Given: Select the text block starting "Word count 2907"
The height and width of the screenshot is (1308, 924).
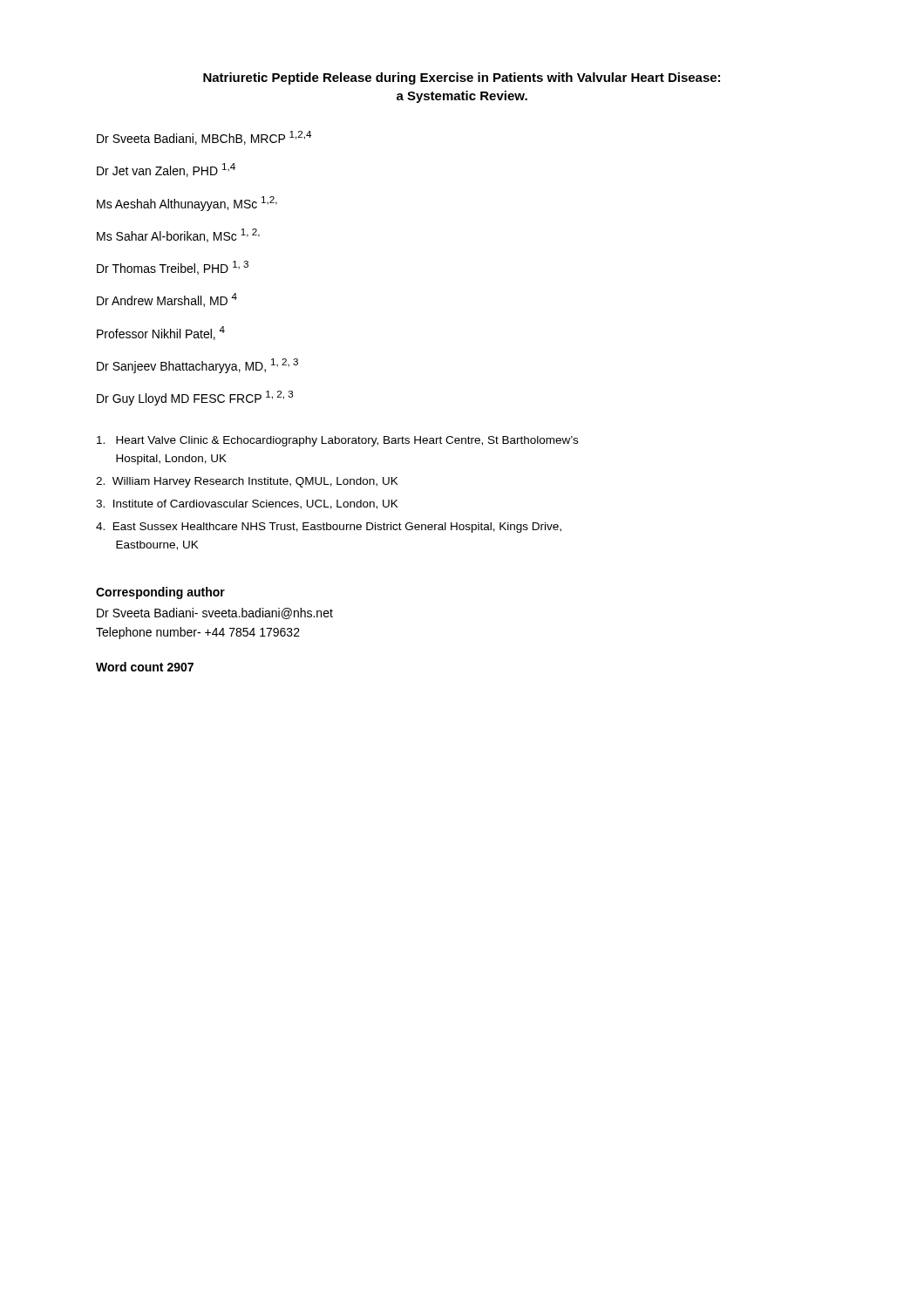Looking at the screenshot, I should (x=145, y=667).
